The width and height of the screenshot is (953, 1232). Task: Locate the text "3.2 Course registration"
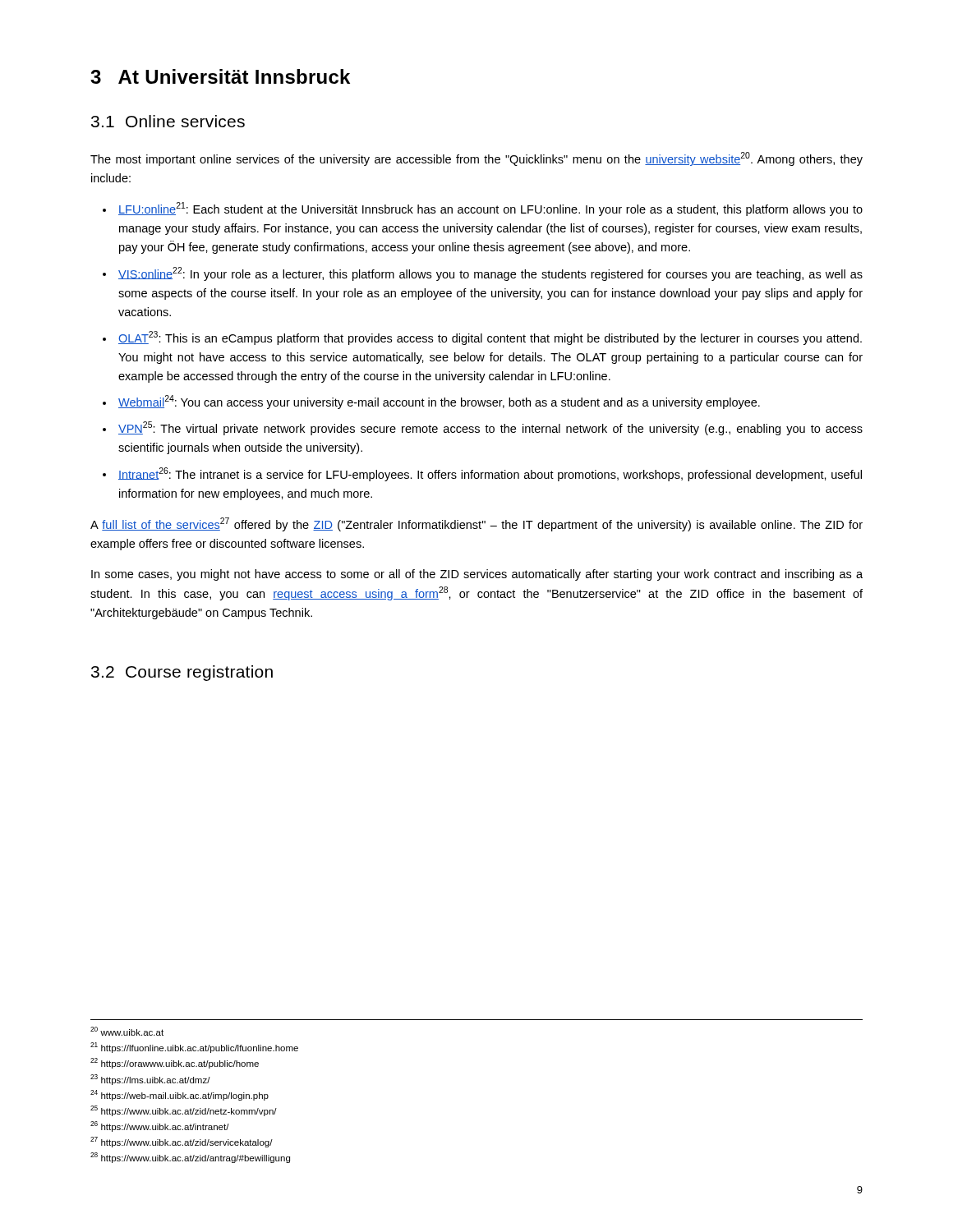pyautogui.click(x=182, y=673)
